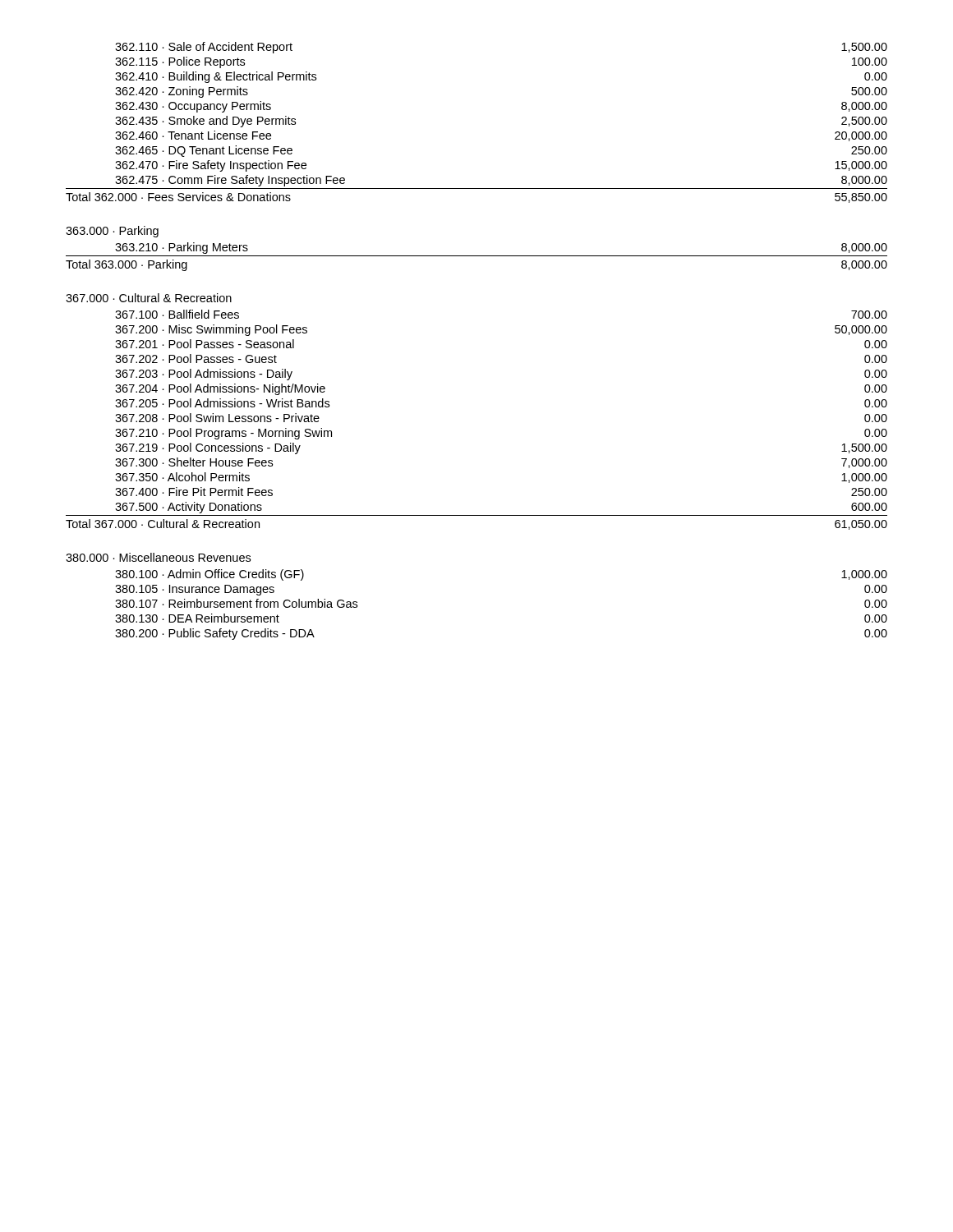The height and width of the screenshot is (1232, 953).
Task: Navigate to the text block starting "362.420 · Zoning Permits 500.00"
Action: [x=177, y=92]
